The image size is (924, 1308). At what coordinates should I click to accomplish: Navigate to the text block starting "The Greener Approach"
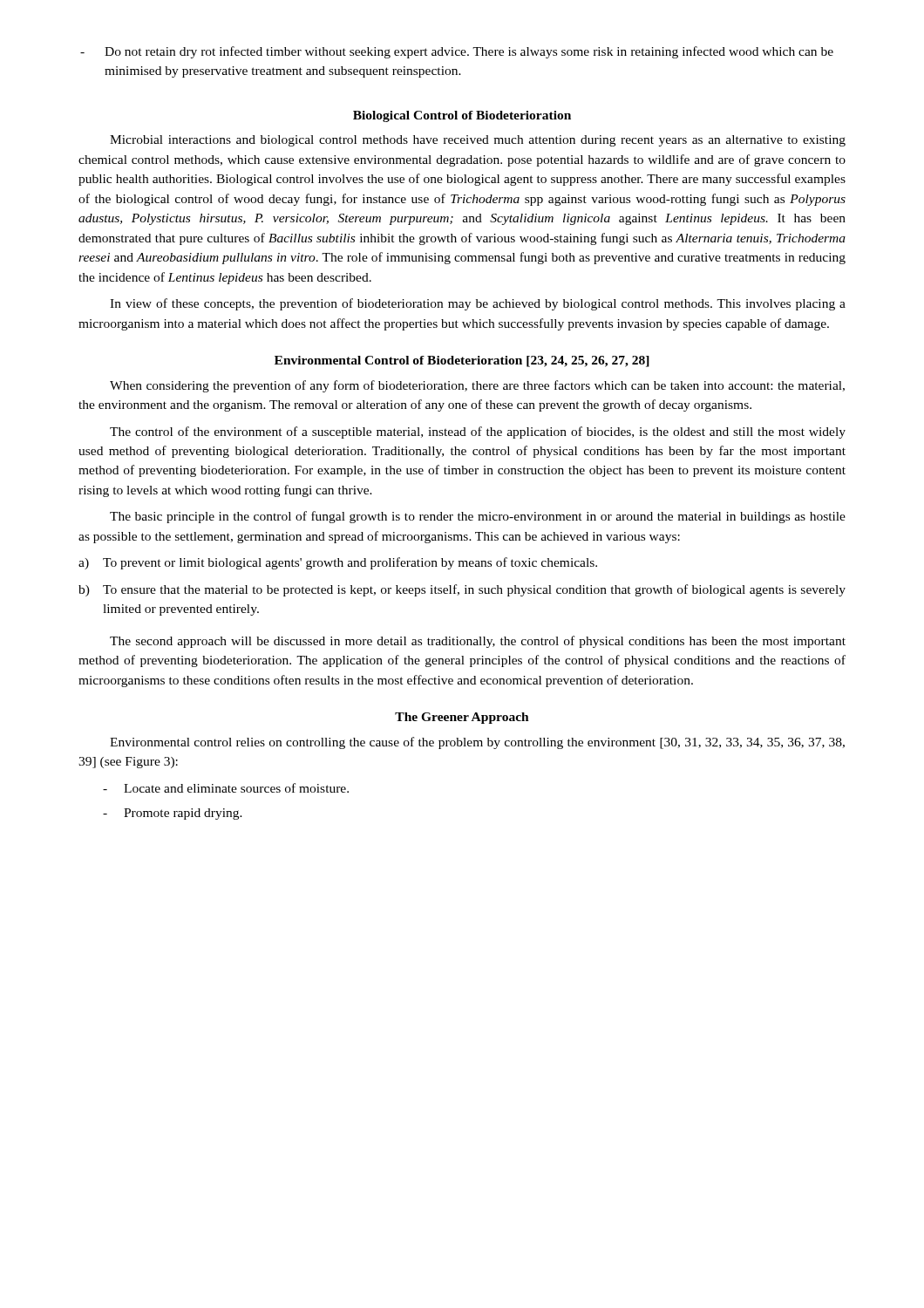[x=462, y=716]
